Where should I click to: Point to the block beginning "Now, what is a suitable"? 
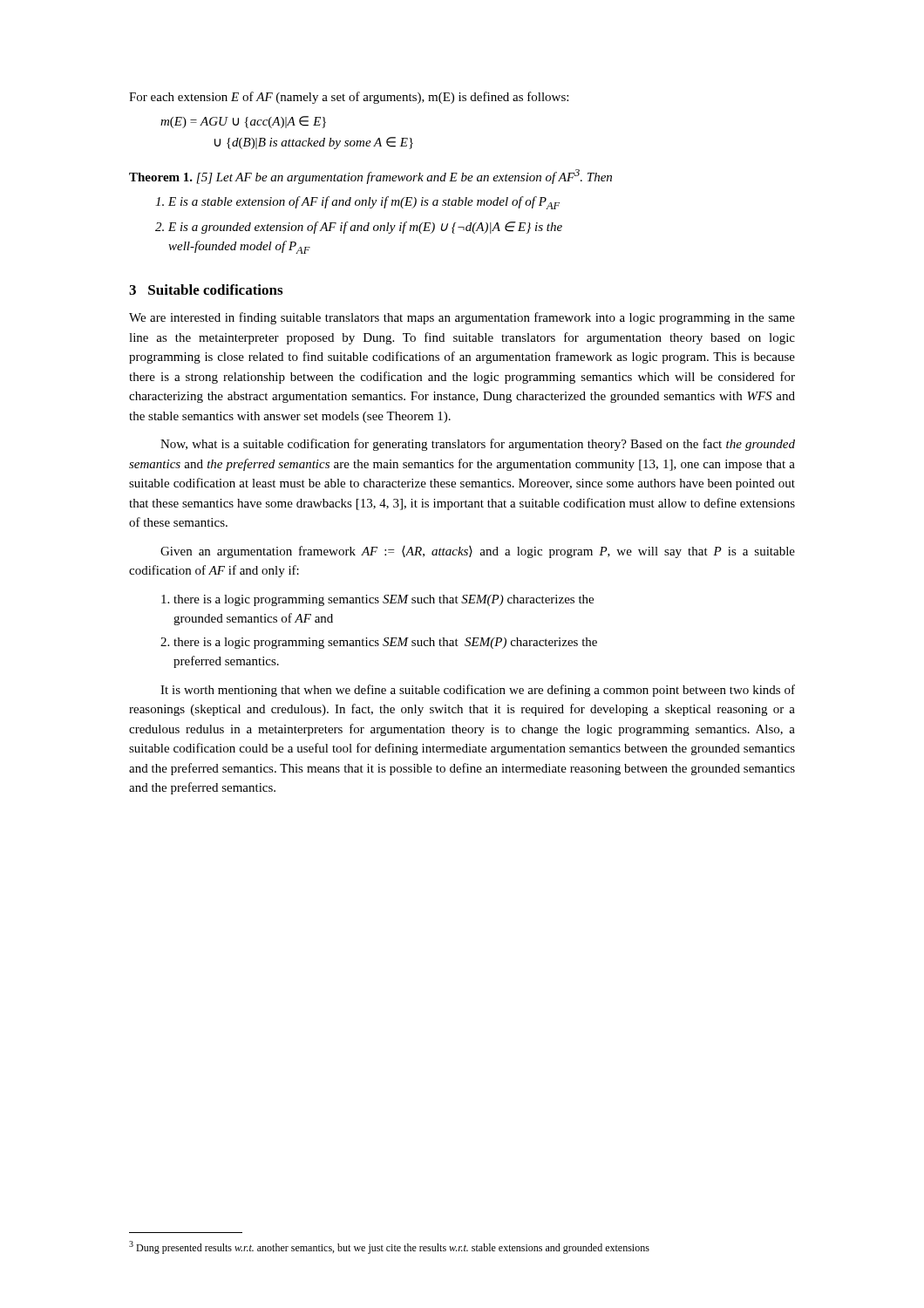[x=462, y=483]
